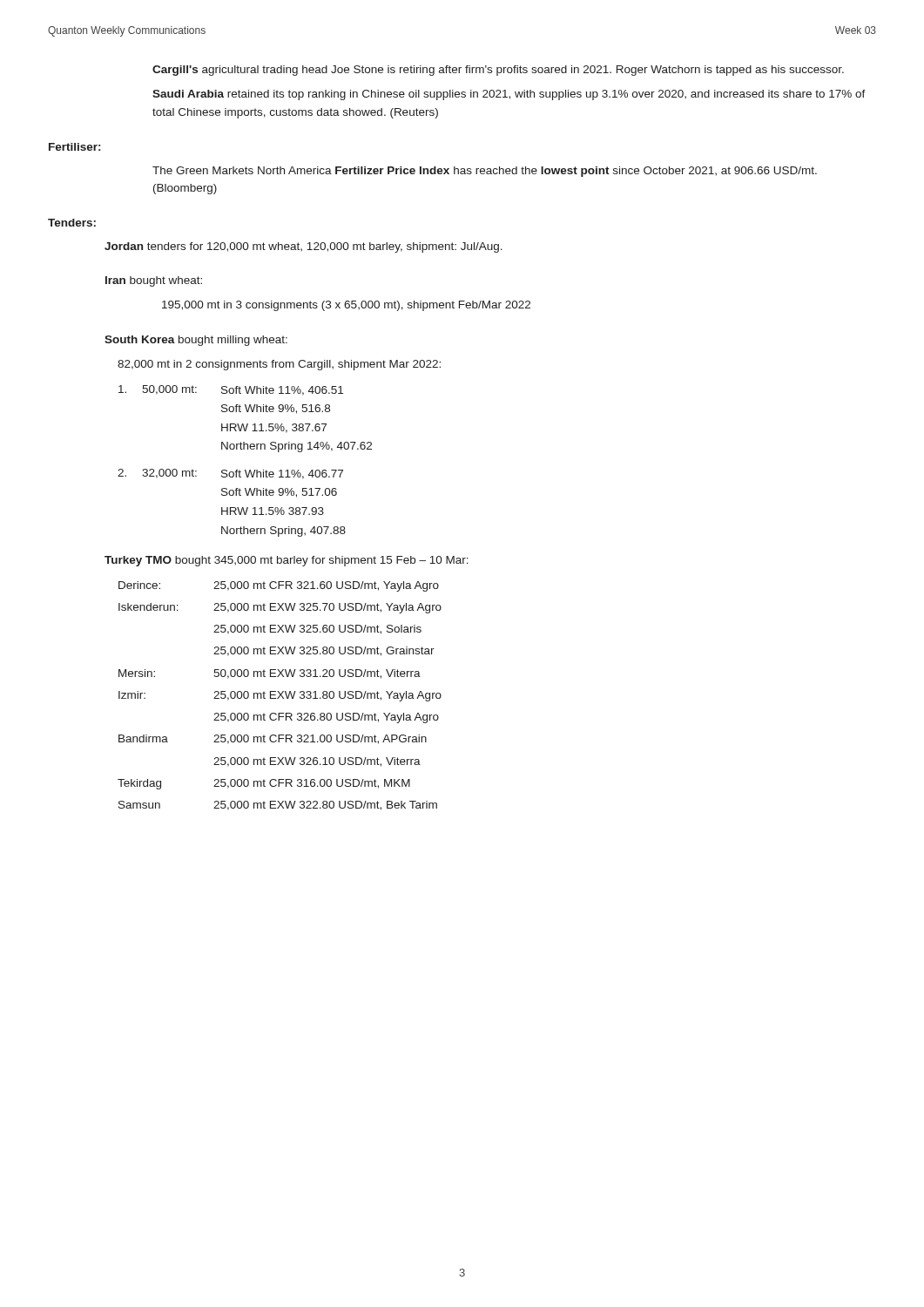924x1307 pixels.
Task: Find the text that reads "Iran bought wheat:"
Action: tap(154, 280)
